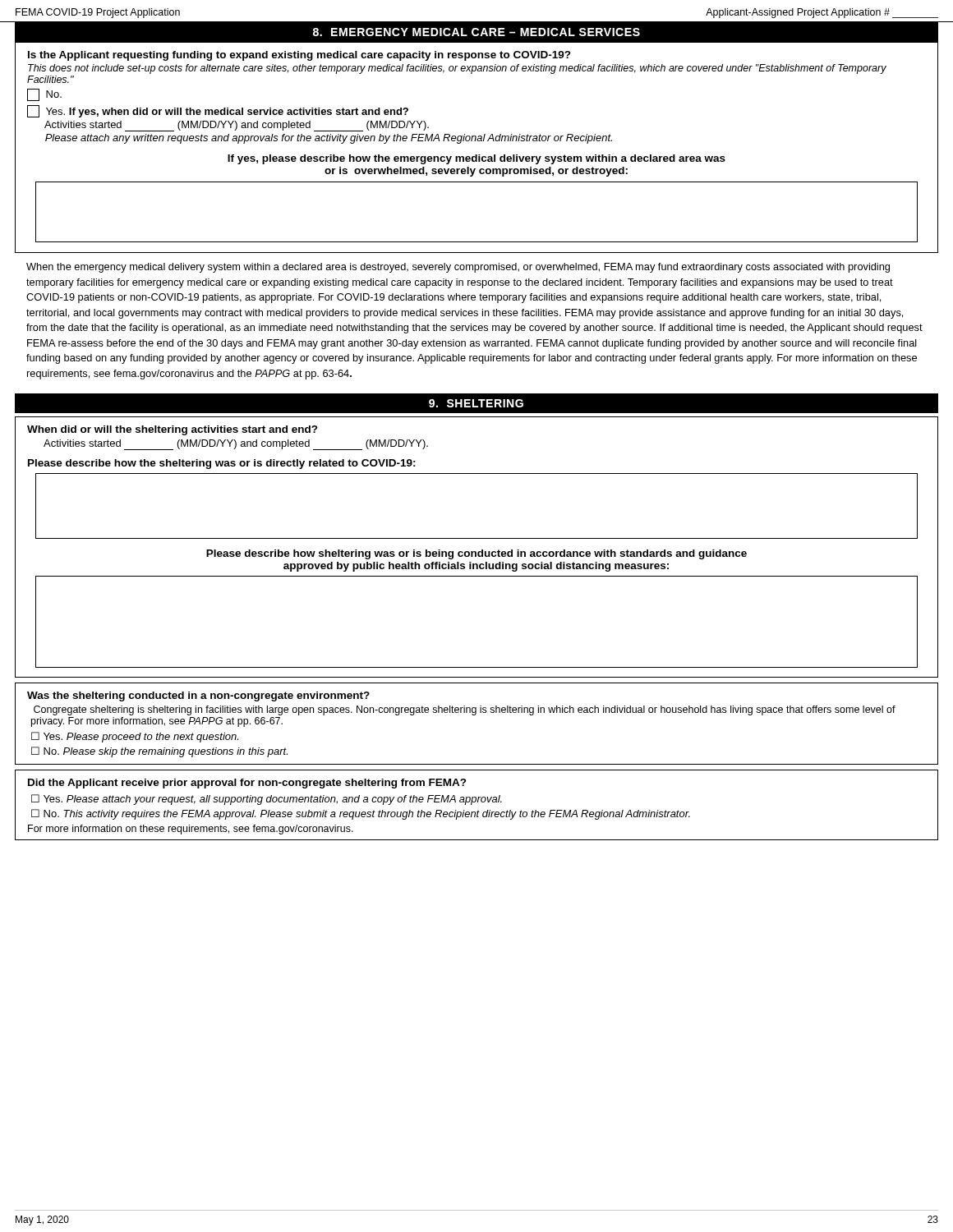
Task: Select the region starting "Please describe how the sheltering was"
Action: click(x=222, y=462)
